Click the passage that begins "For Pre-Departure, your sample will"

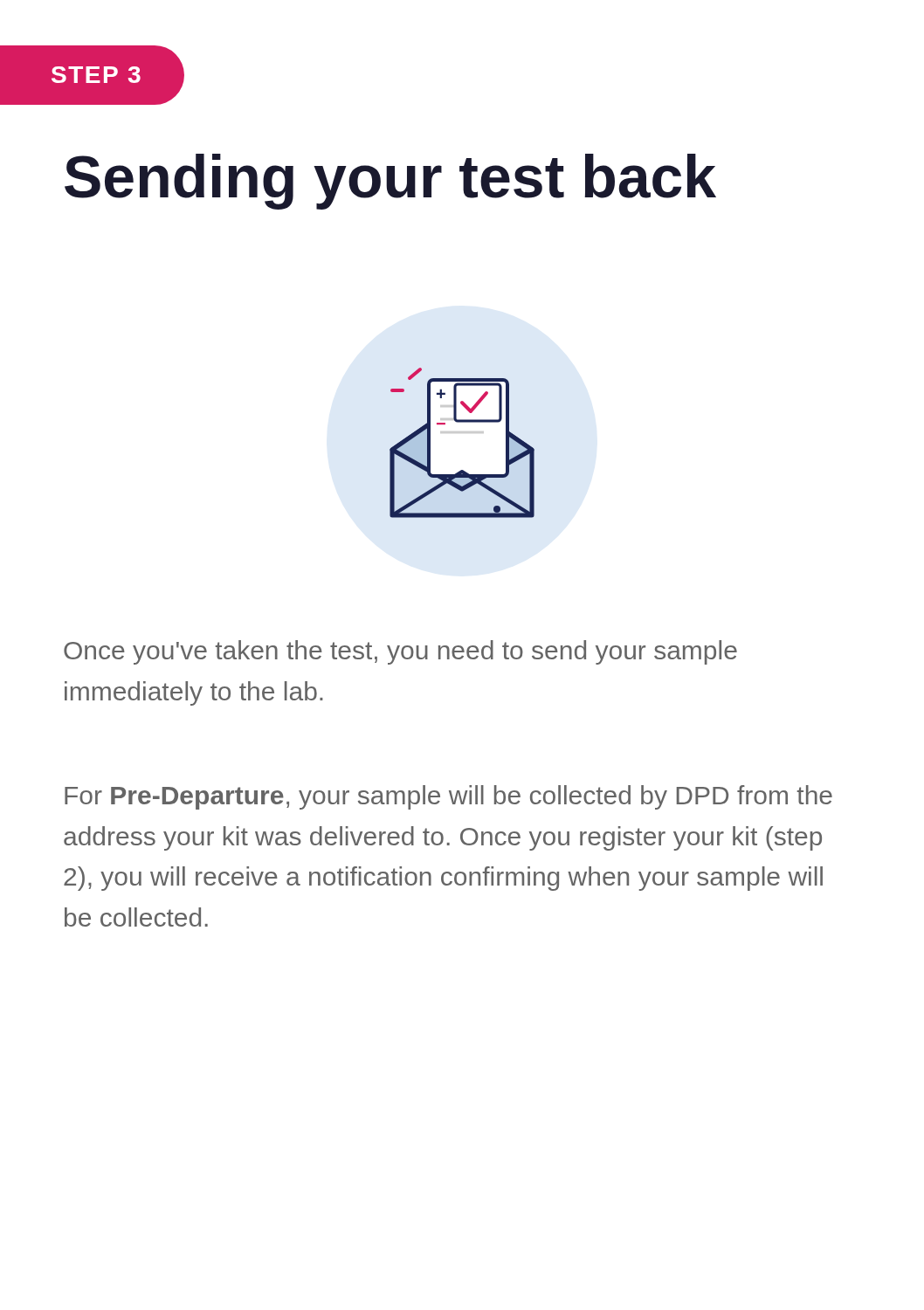tap(448, 856)
